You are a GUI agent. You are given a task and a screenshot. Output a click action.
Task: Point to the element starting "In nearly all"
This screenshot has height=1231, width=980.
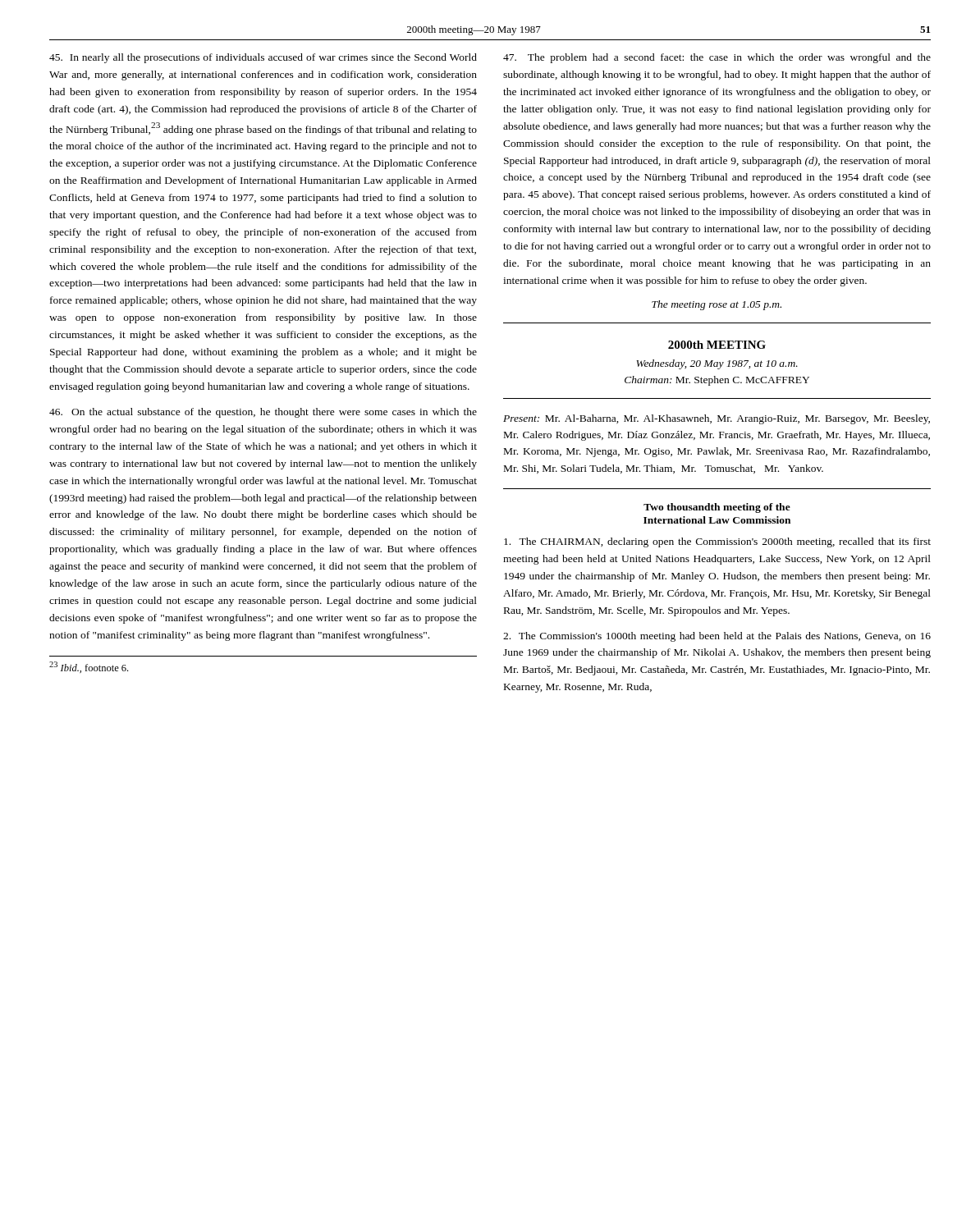pos(263,222)
